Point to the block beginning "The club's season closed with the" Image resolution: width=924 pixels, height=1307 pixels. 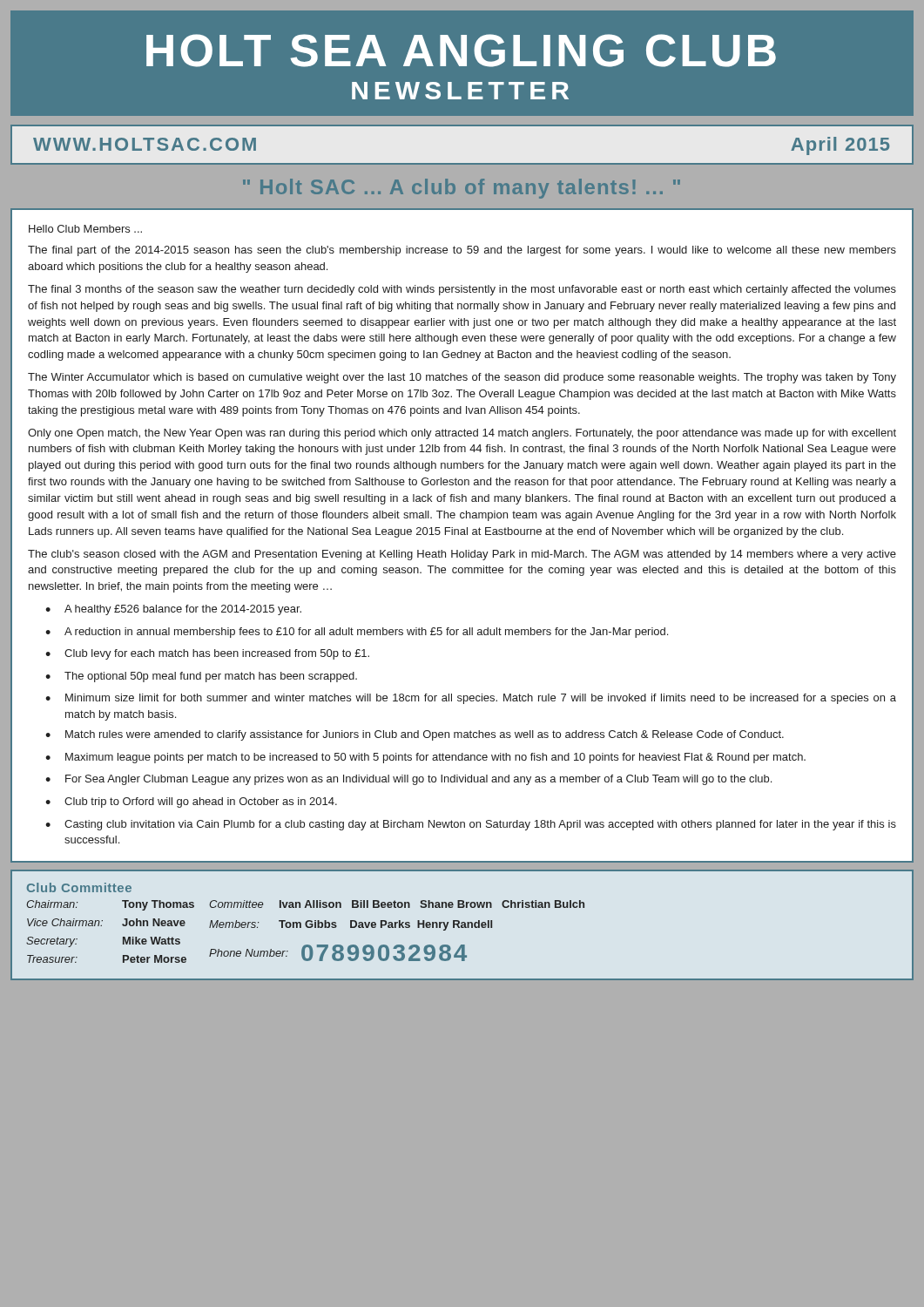tap(462, 570)
